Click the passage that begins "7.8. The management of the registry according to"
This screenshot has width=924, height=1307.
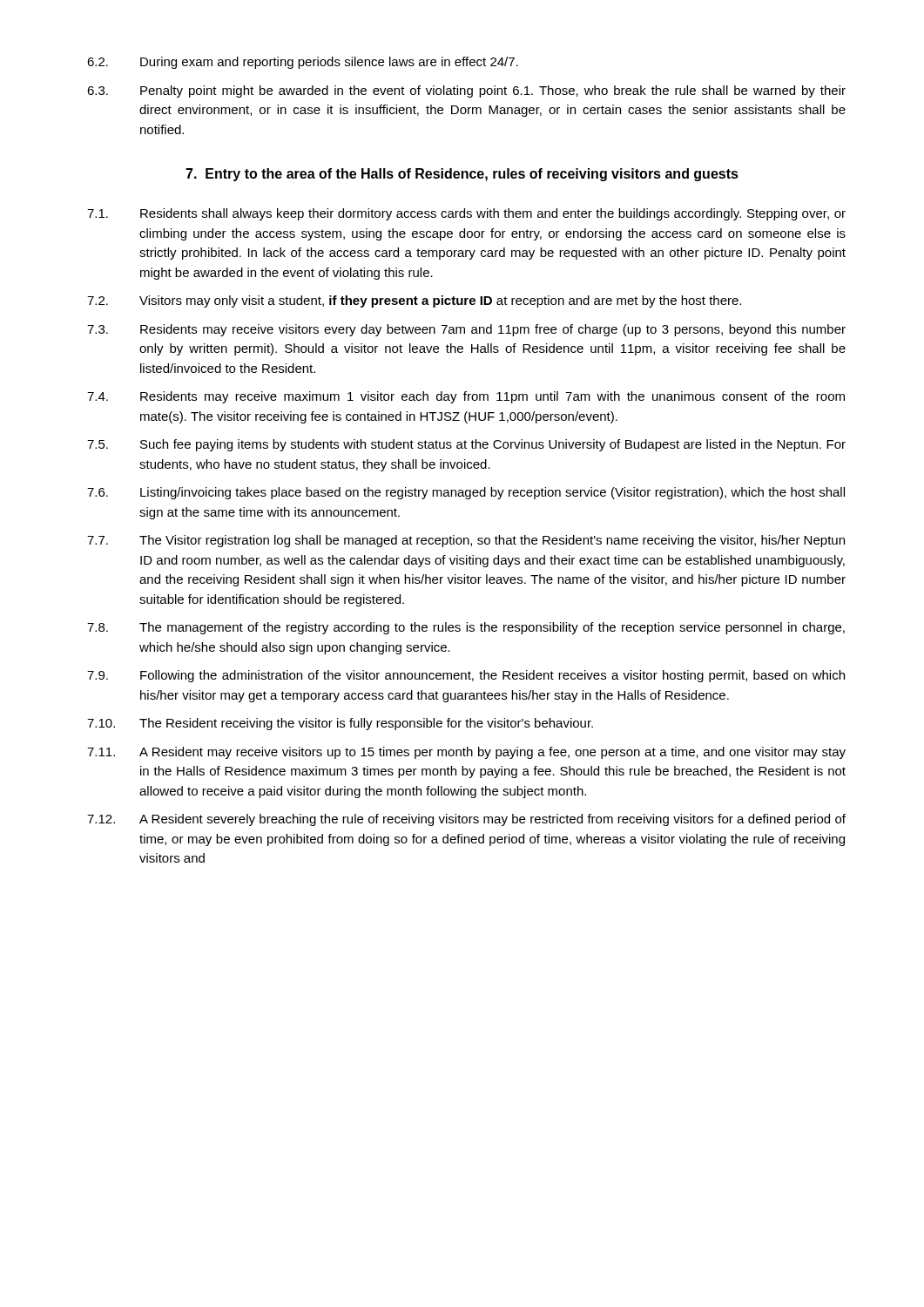coord(462,637)
